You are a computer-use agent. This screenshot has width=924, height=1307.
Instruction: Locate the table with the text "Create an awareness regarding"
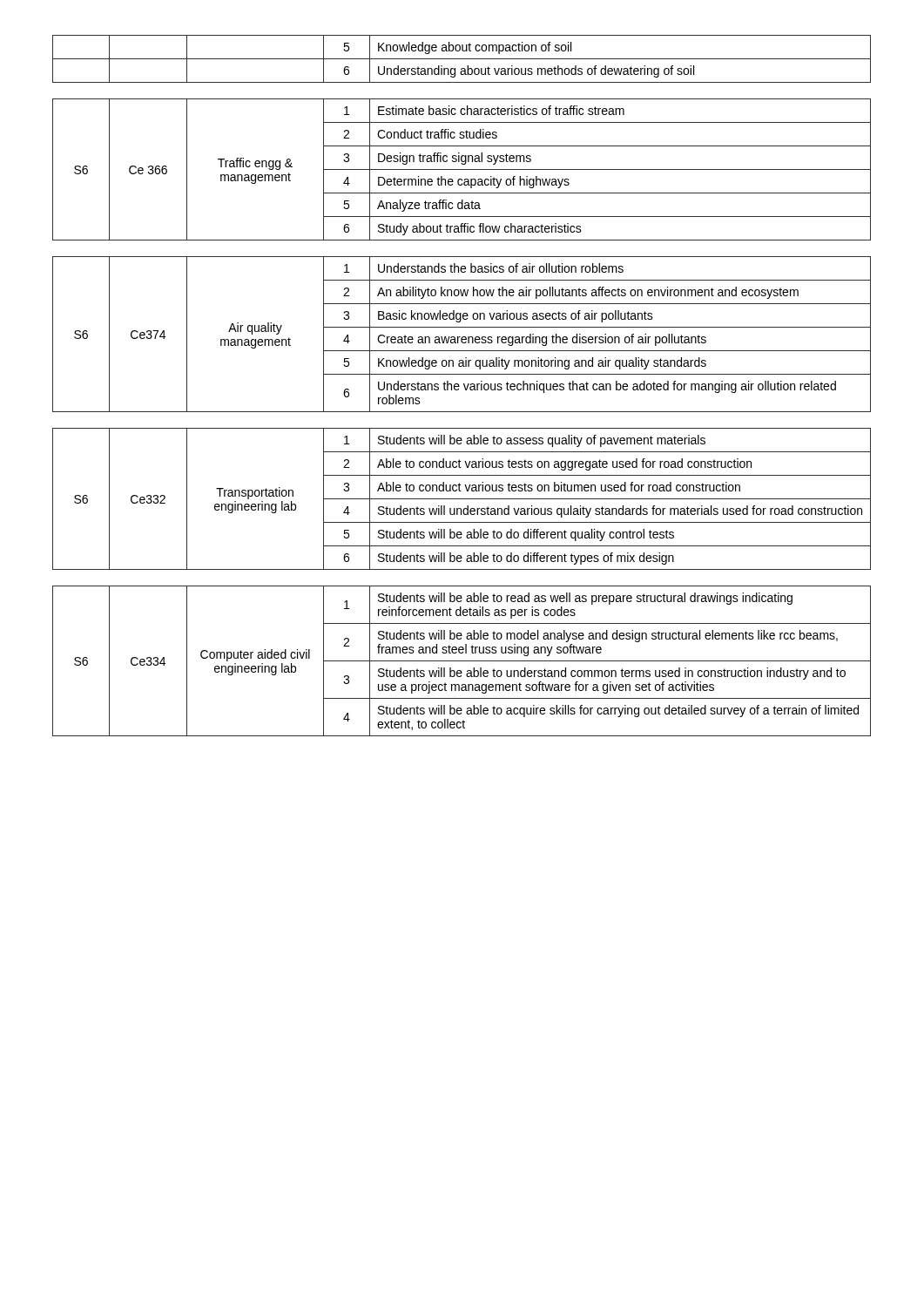(x=462, y=334)
